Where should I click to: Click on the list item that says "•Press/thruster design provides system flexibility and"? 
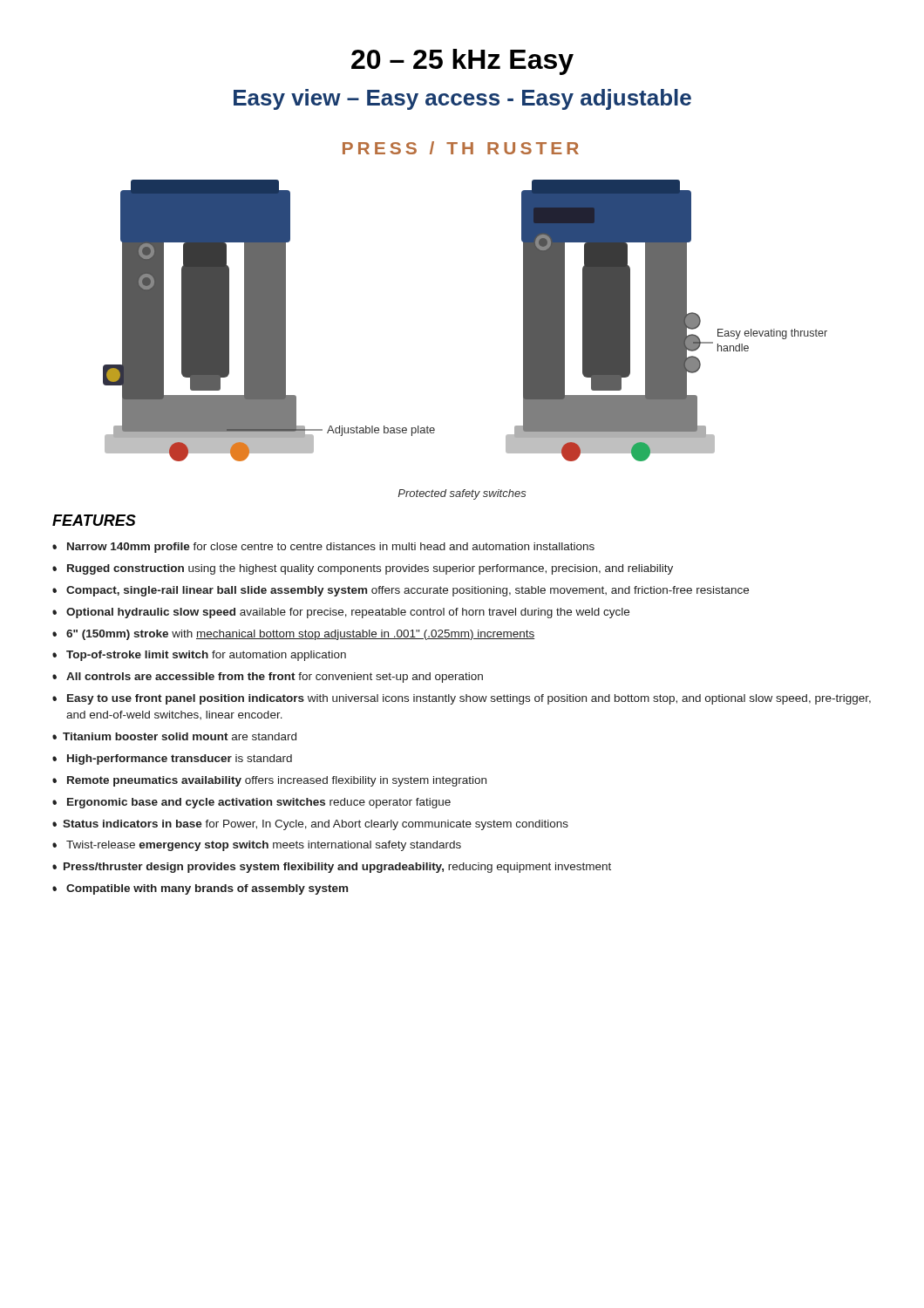tap(332, 867)
